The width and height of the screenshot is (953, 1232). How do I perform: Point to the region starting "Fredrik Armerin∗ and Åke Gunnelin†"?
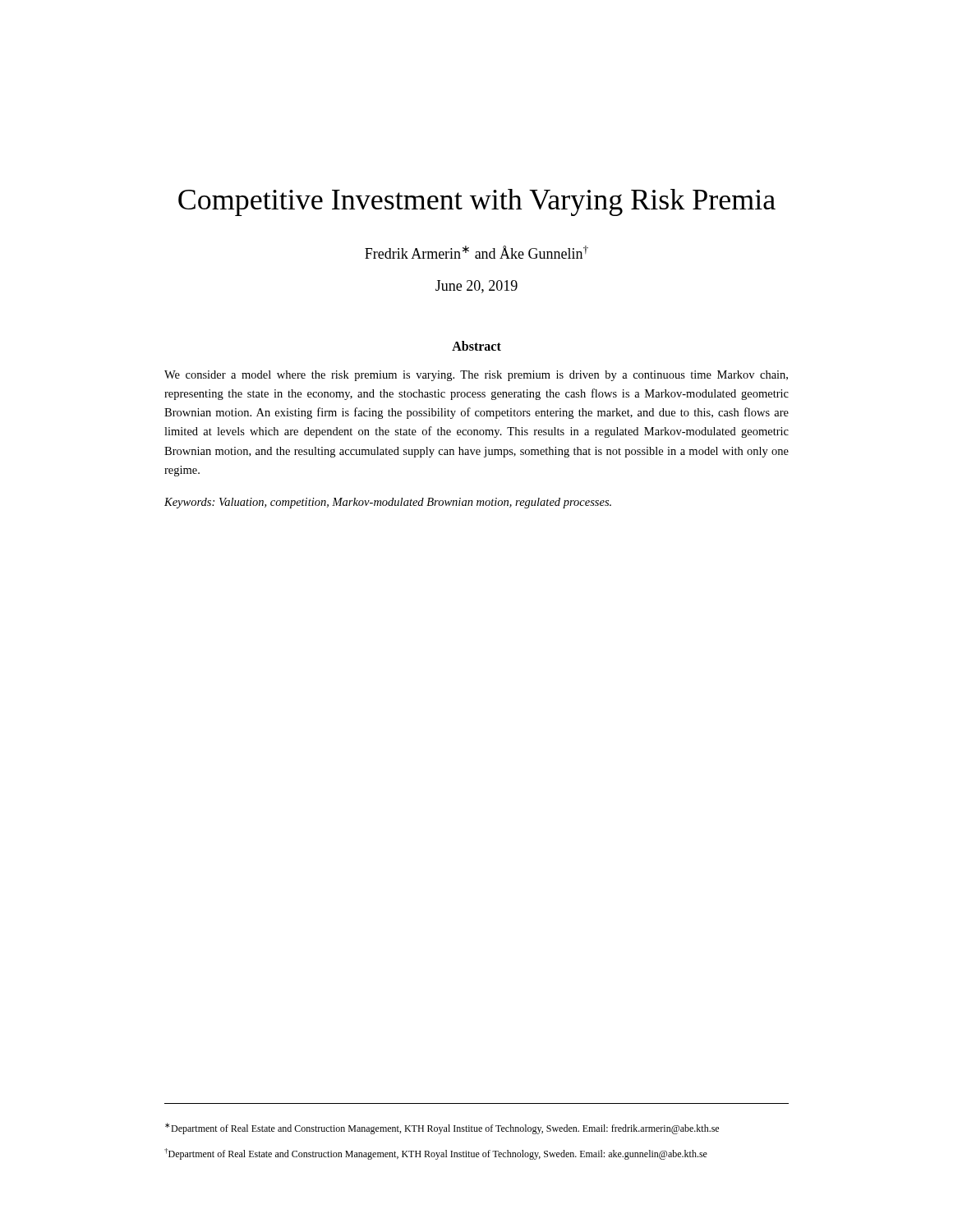click(476, 252)
